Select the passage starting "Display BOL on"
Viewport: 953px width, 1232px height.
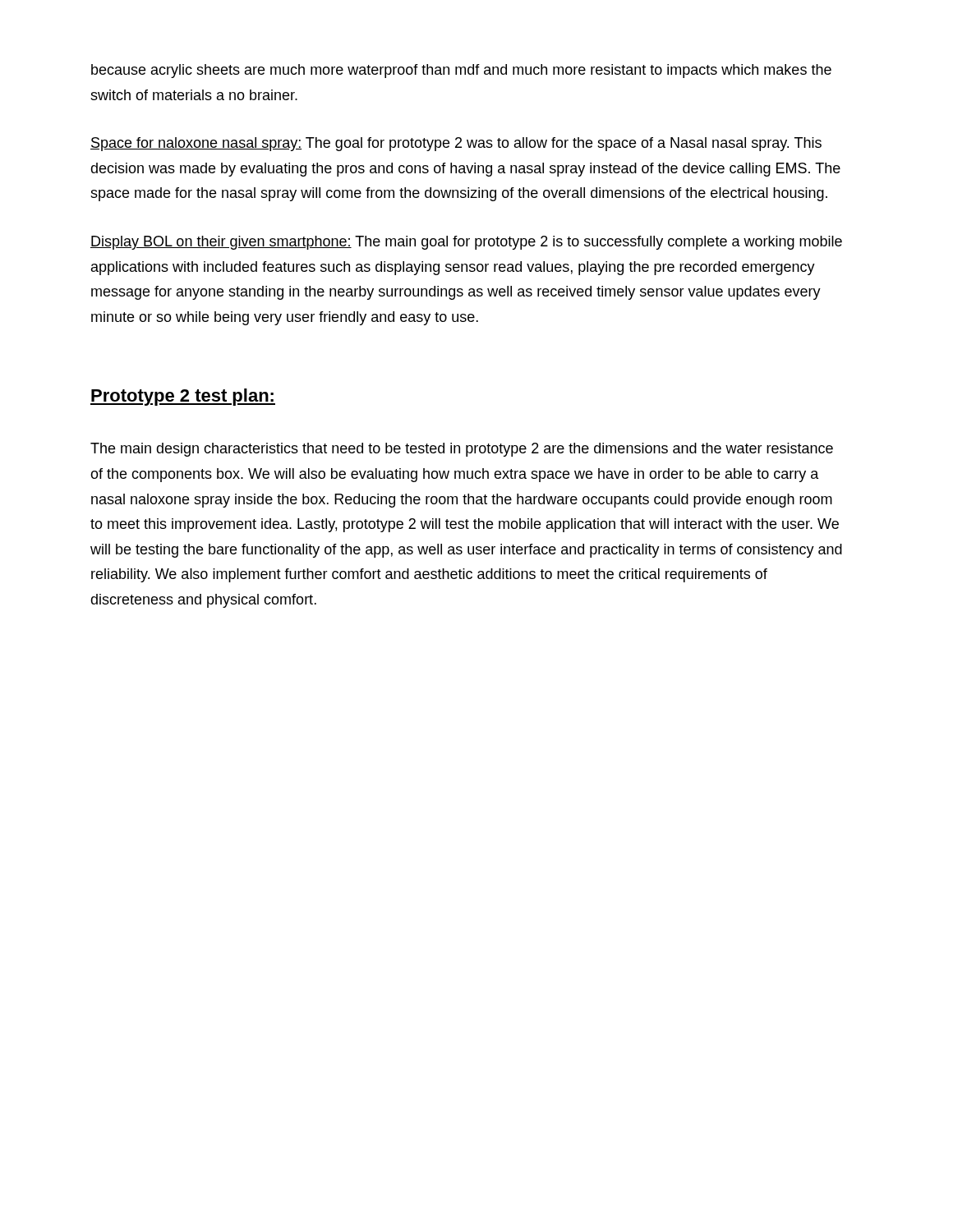(x=466, y=279)
